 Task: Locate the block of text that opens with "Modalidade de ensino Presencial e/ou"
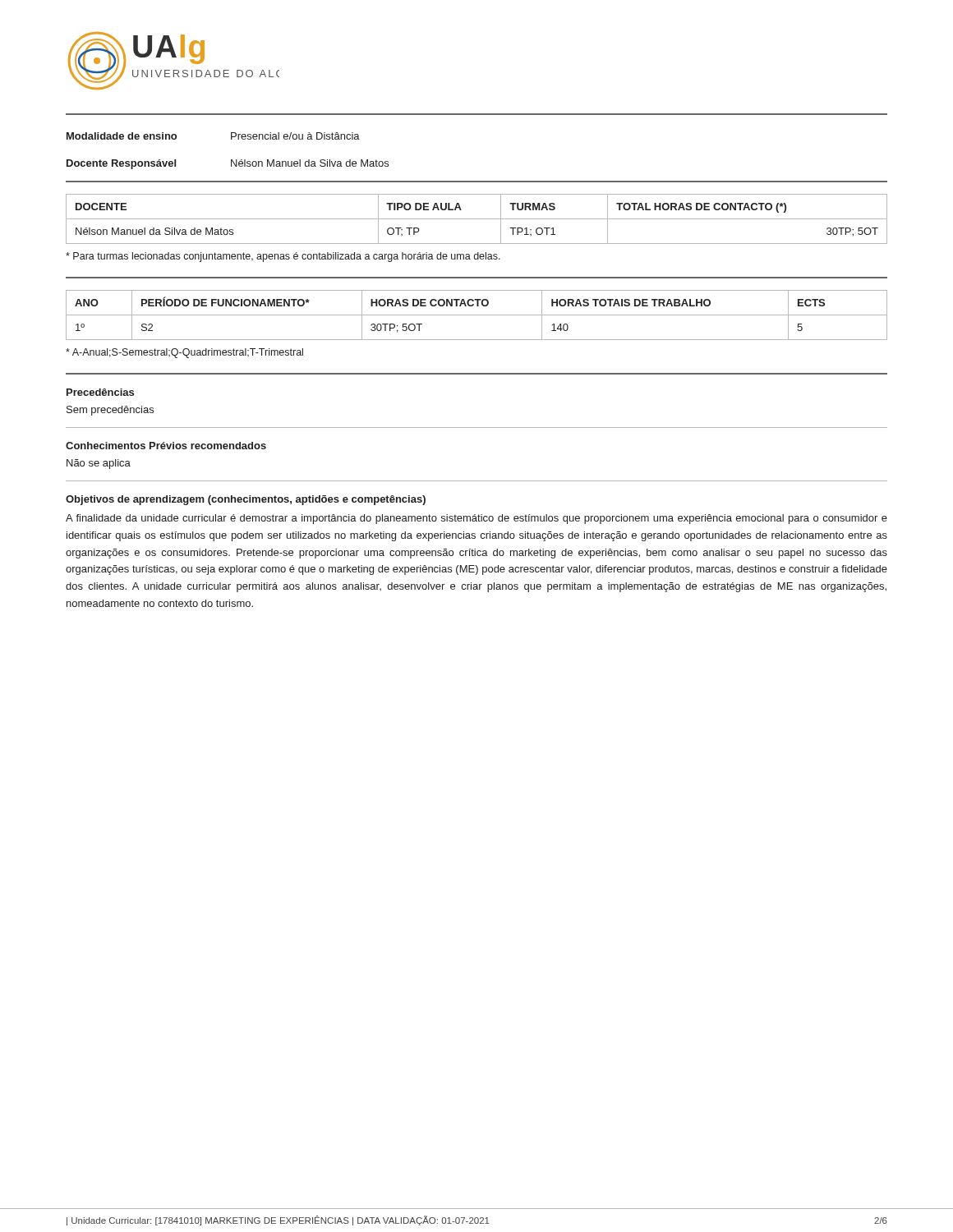pyautogui.click(x=130, y=135)
